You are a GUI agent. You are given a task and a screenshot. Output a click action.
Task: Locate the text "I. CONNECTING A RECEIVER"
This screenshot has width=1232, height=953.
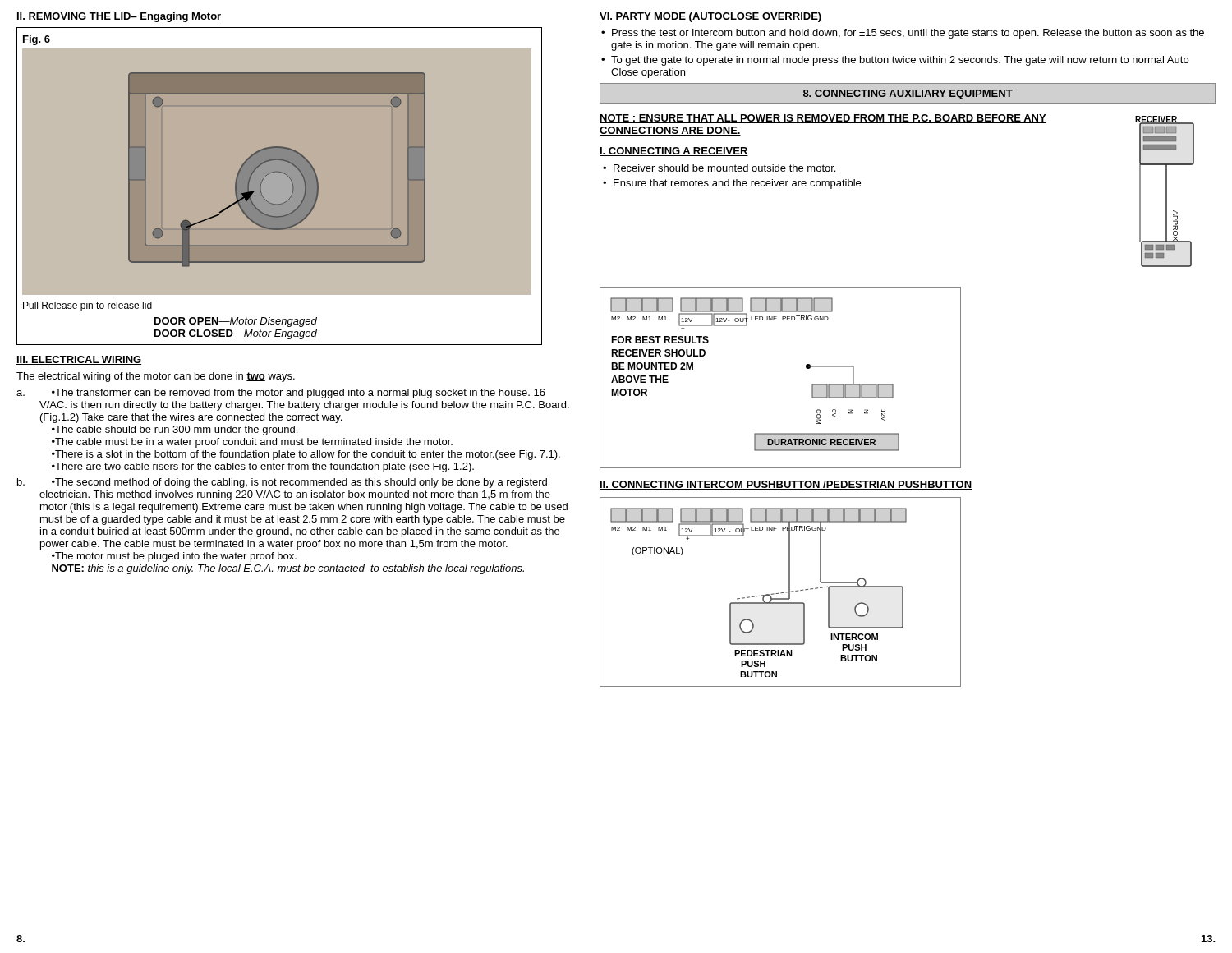coord(674,151)
